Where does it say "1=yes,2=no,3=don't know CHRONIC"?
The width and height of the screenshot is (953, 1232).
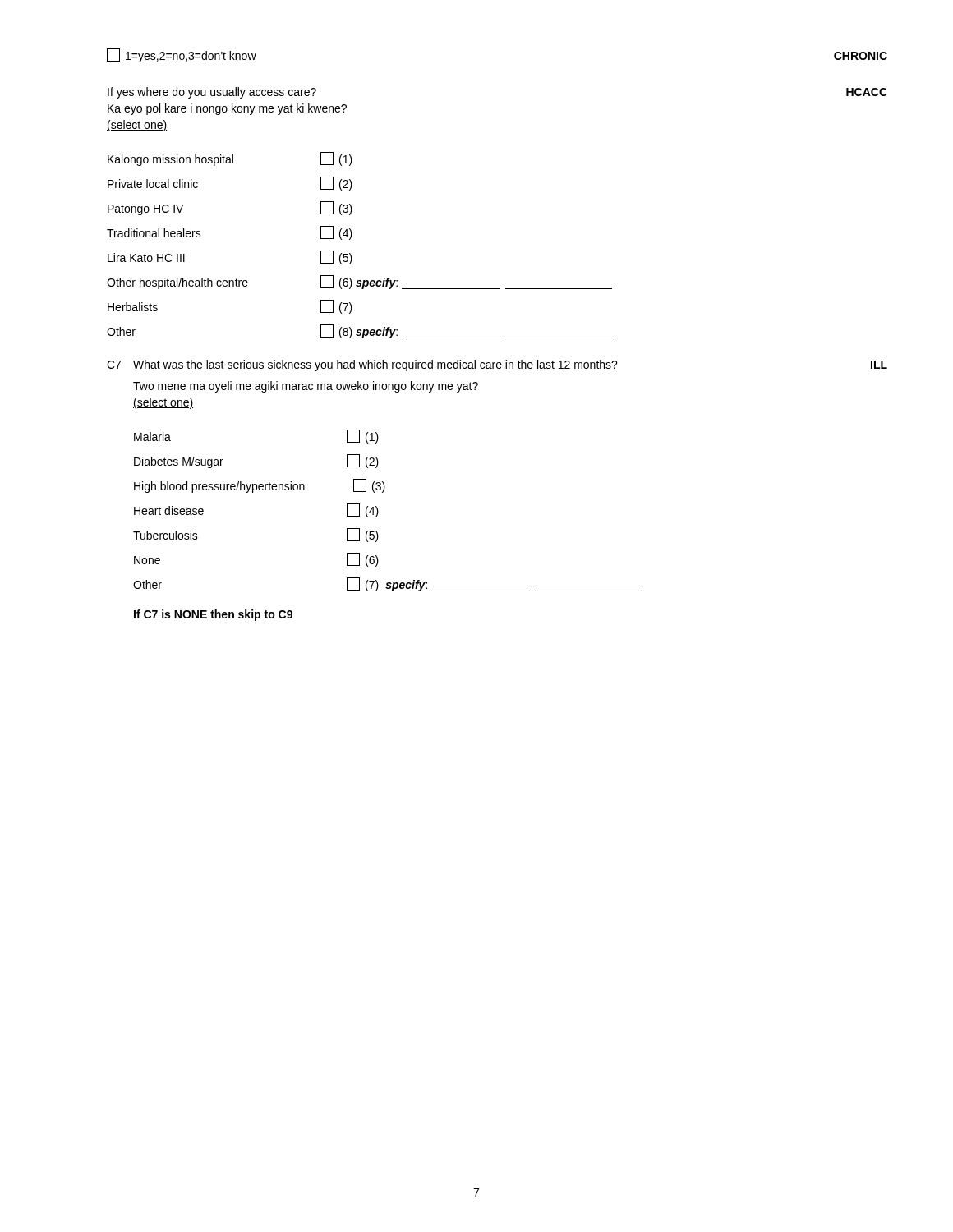click(181, 55)
